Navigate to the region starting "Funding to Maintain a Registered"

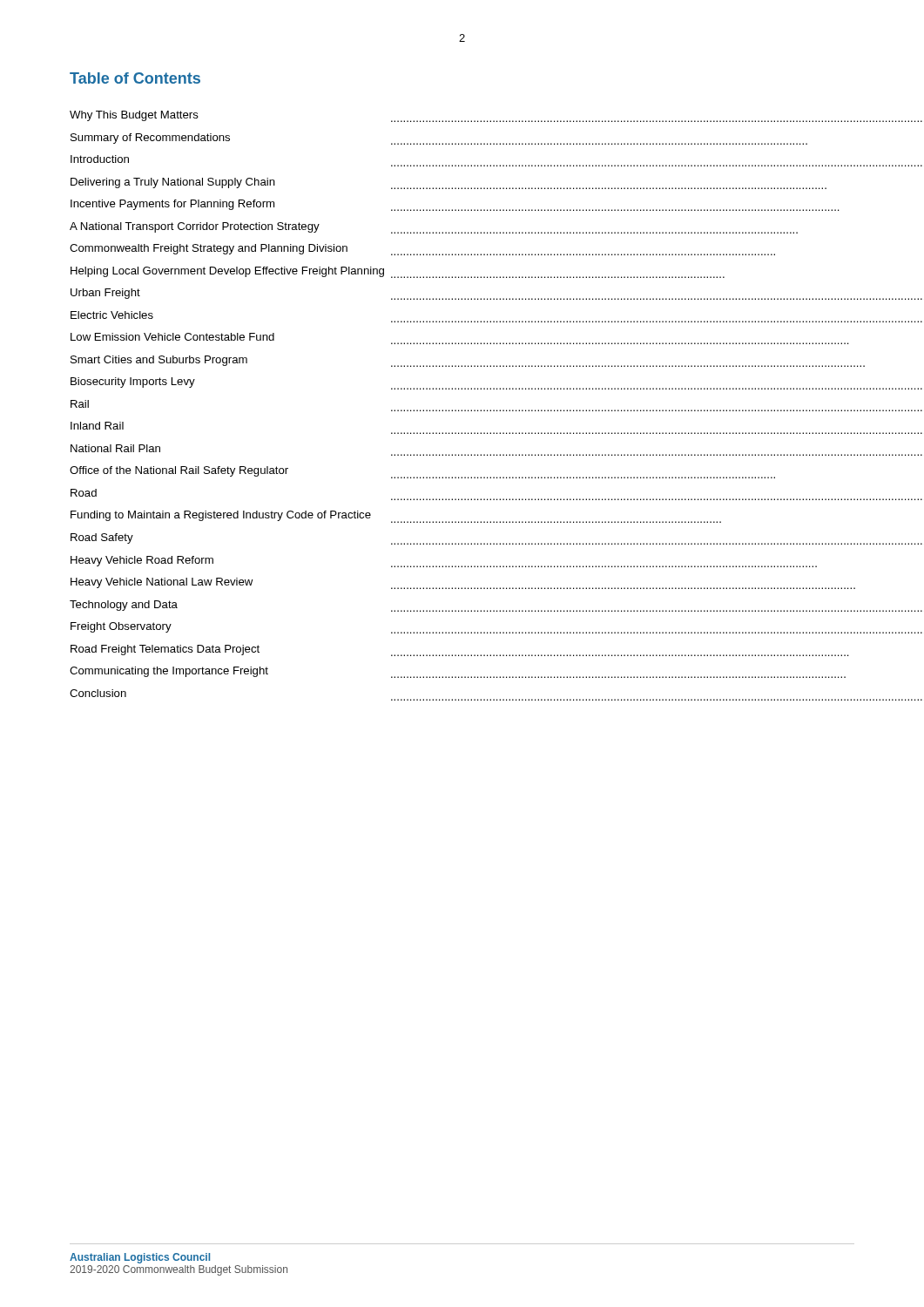[x=220, y=515]
